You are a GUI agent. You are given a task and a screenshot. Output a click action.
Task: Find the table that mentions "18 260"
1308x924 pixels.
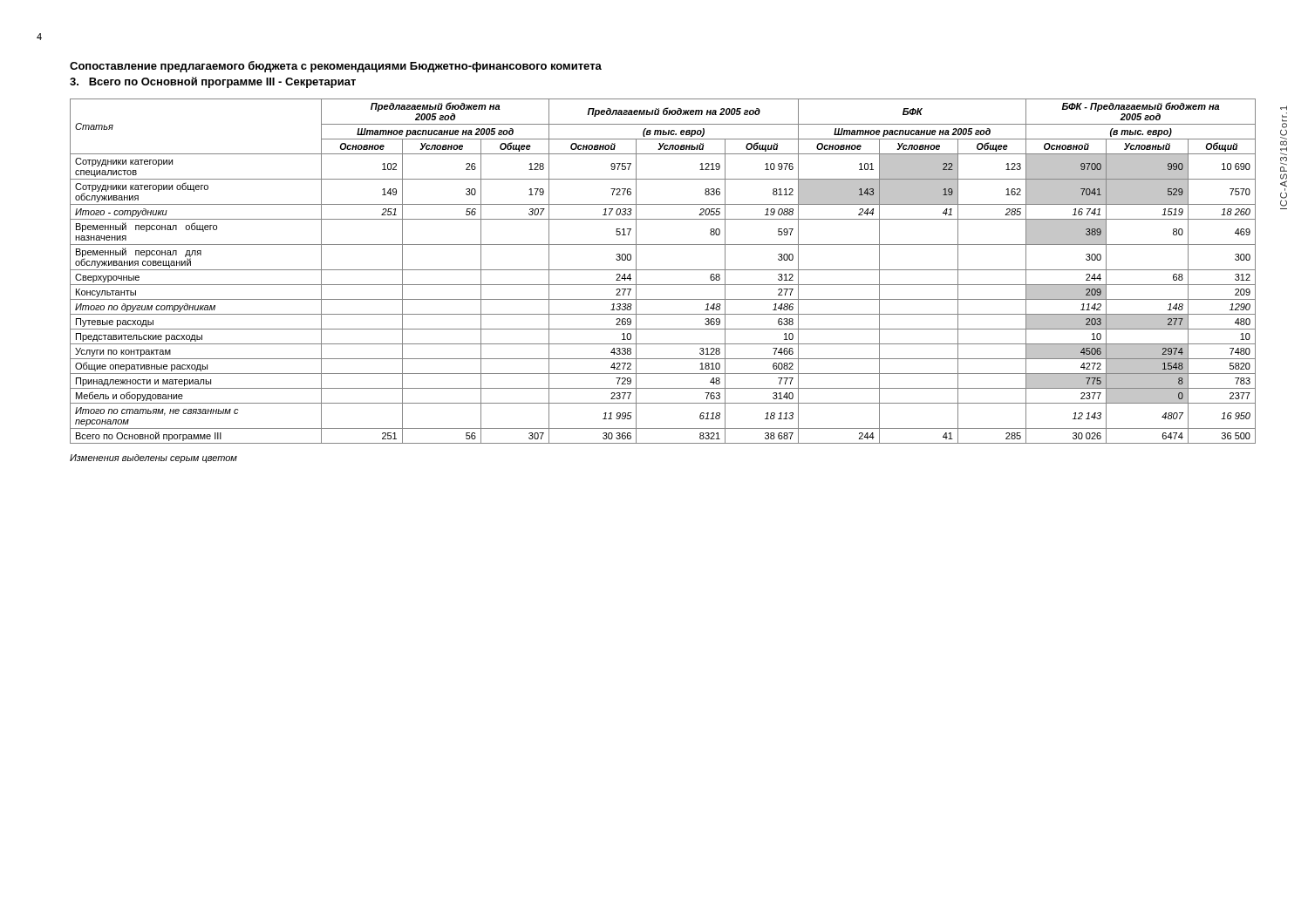[x=663, y=271]
